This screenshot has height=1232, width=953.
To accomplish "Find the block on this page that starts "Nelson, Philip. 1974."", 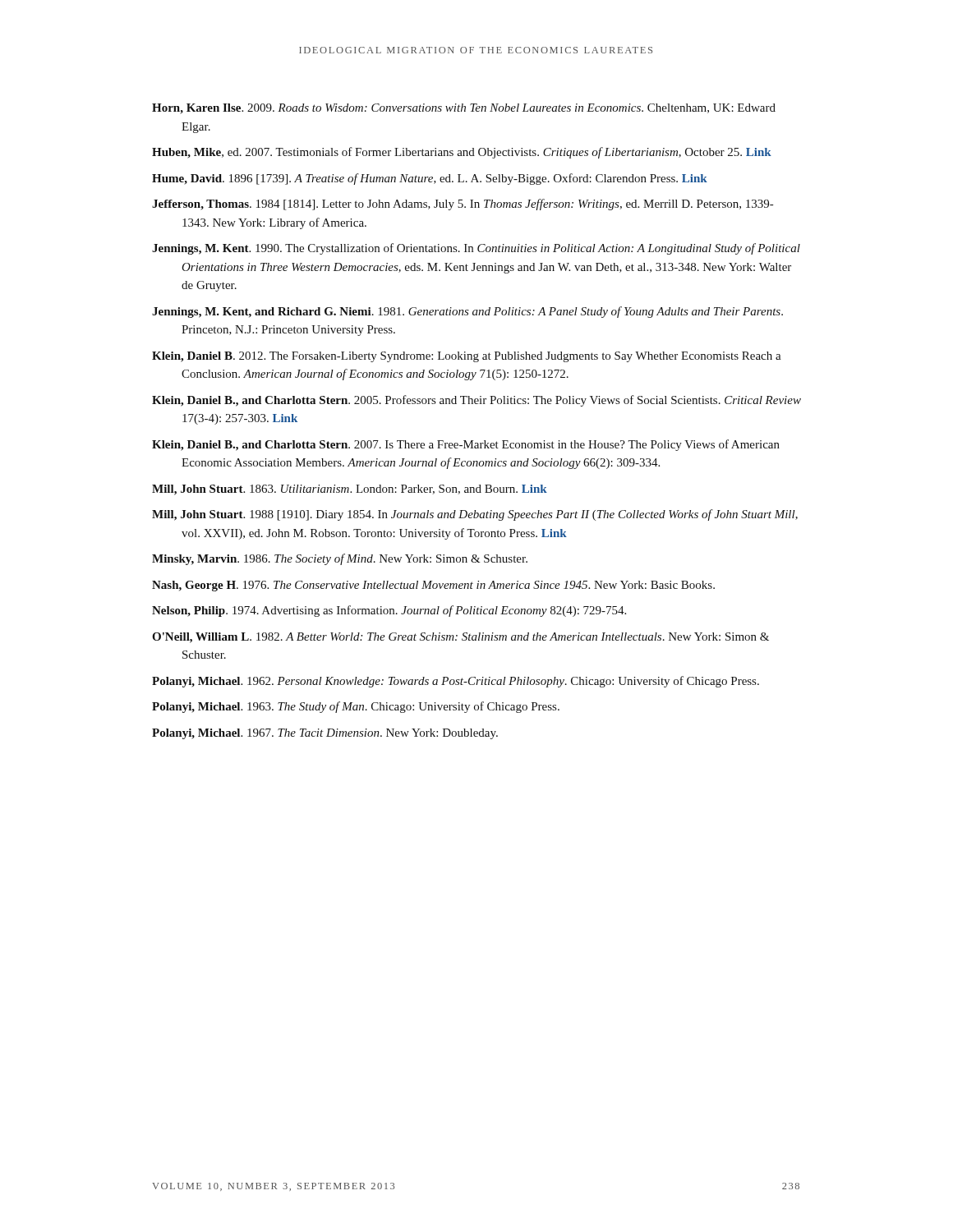I will [x=390, y=610].
